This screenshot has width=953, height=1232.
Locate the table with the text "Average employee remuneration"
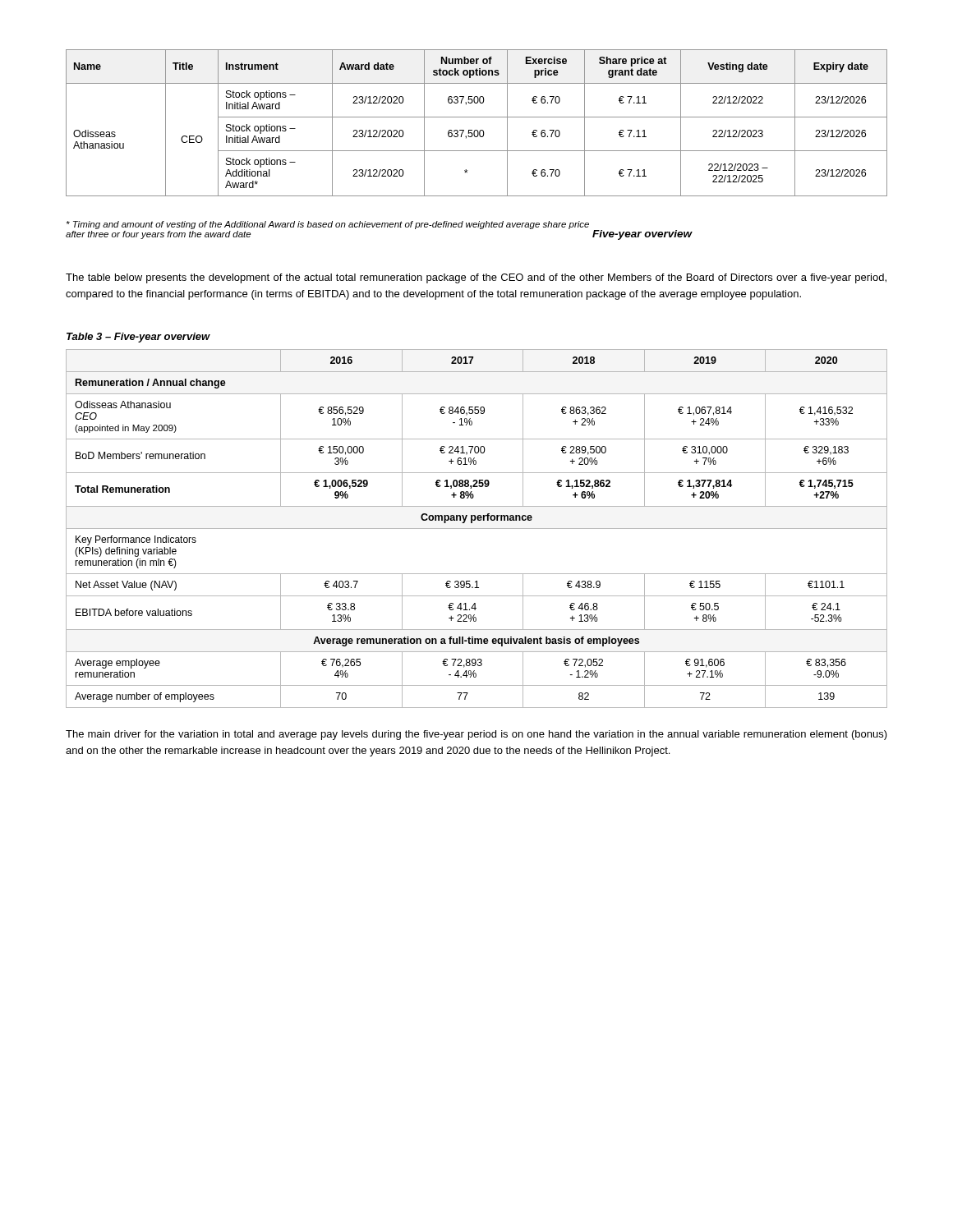[476, 529]
